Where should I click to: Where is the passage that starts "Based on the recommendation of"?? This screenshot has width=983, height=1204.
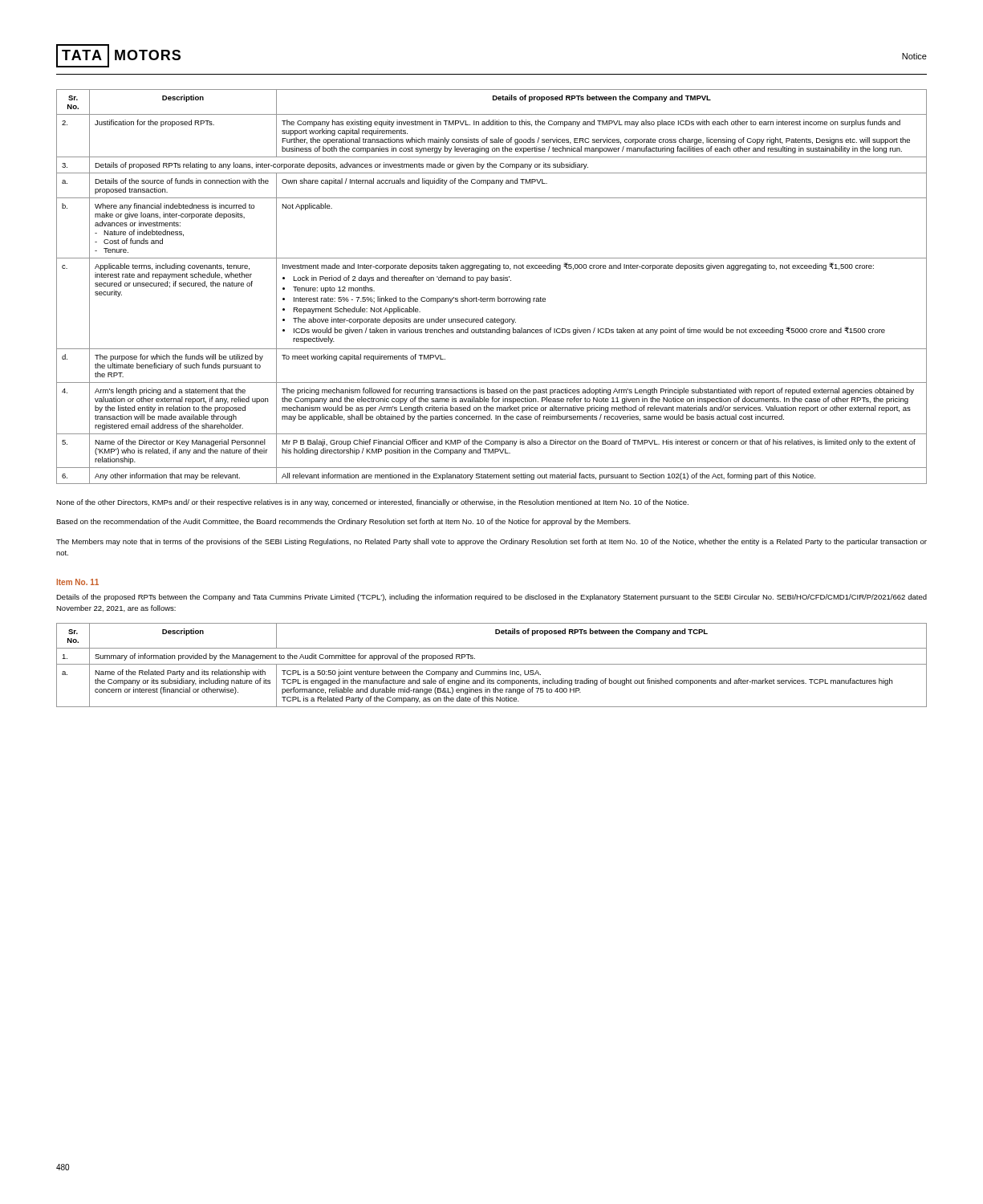click(343, 522)
